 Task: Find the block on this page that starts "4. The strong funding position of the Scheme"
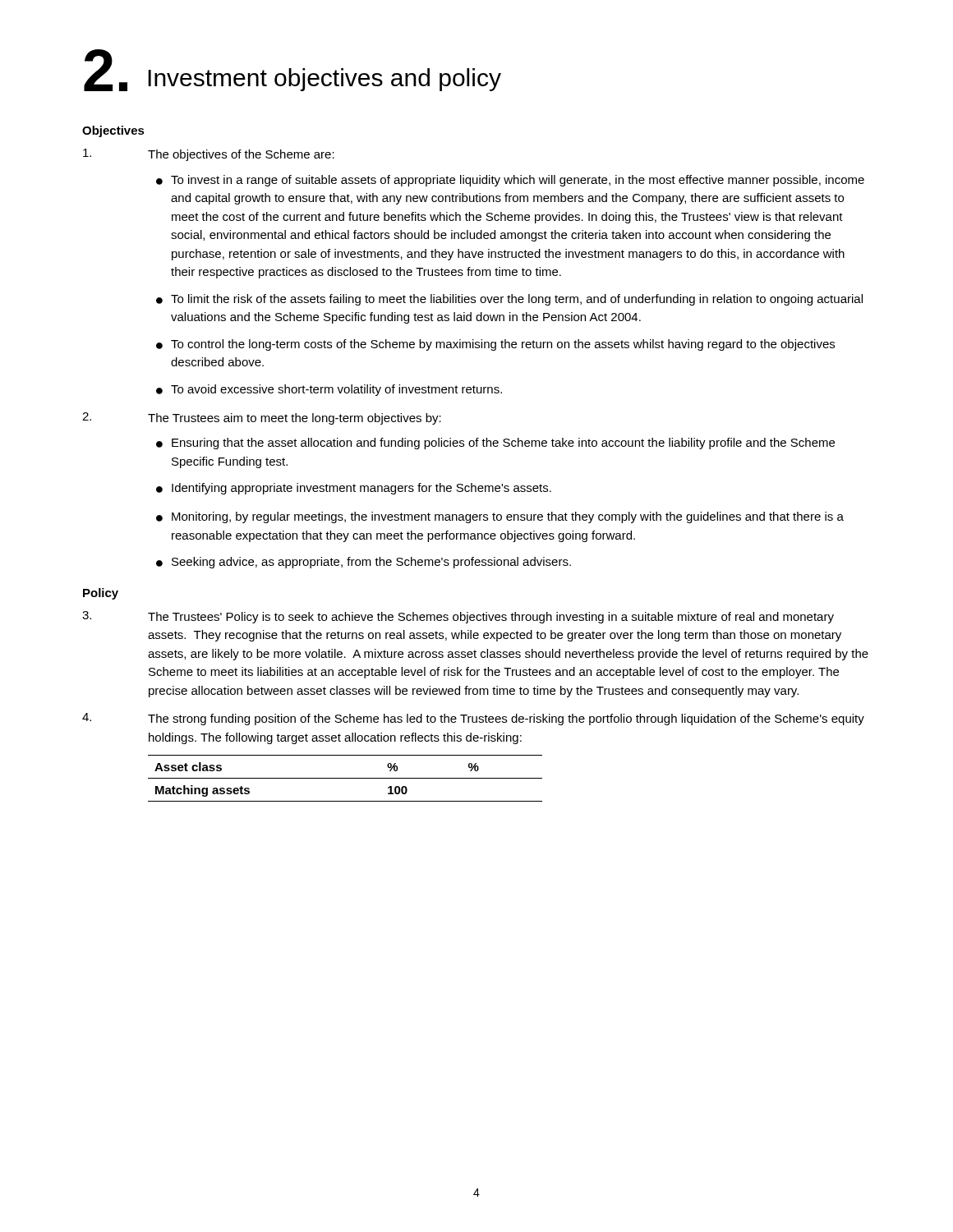(476, 728)
